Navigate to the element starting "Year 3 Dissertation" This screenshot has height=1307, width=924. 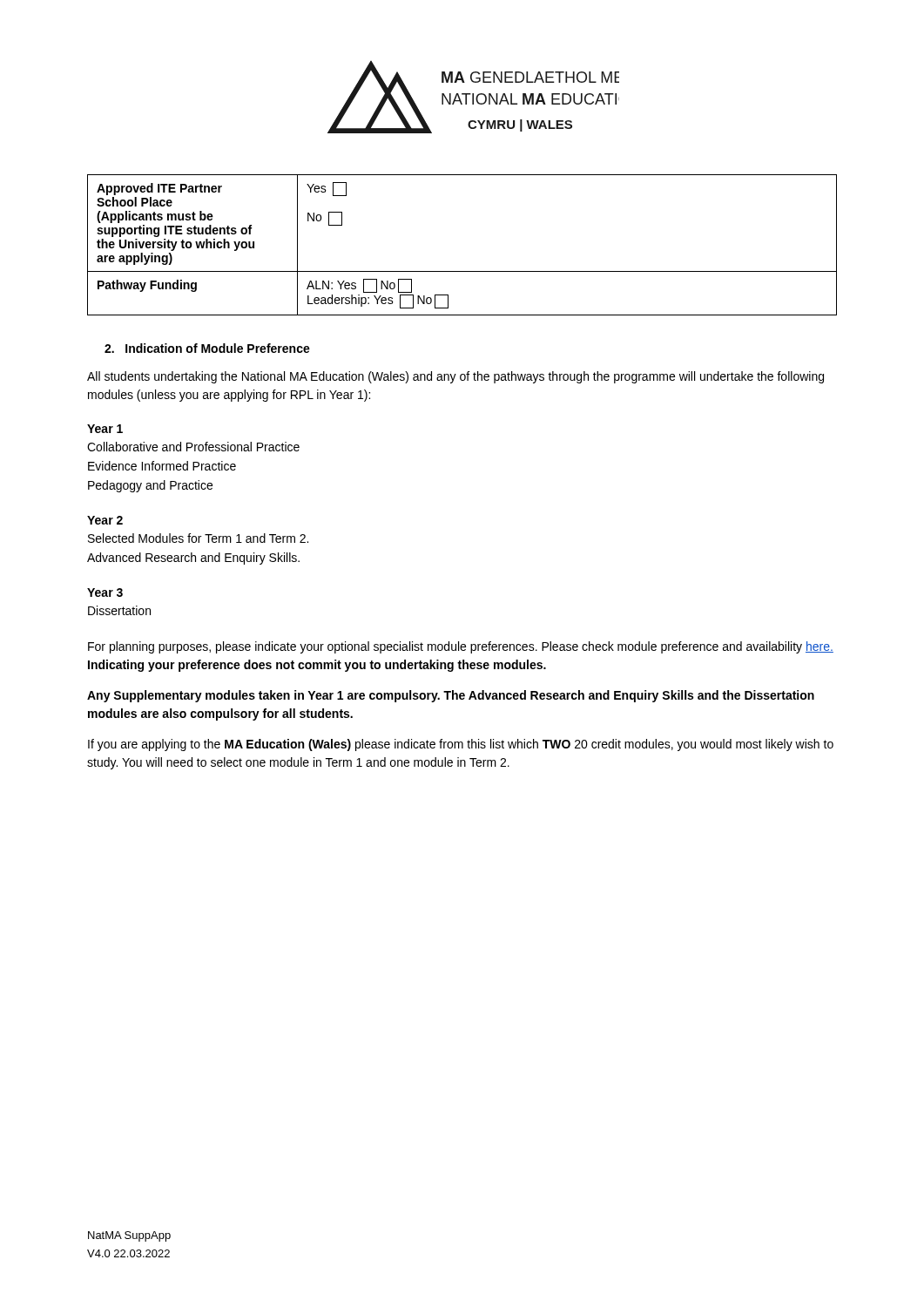pyautogui.click(x=105, y=593)
